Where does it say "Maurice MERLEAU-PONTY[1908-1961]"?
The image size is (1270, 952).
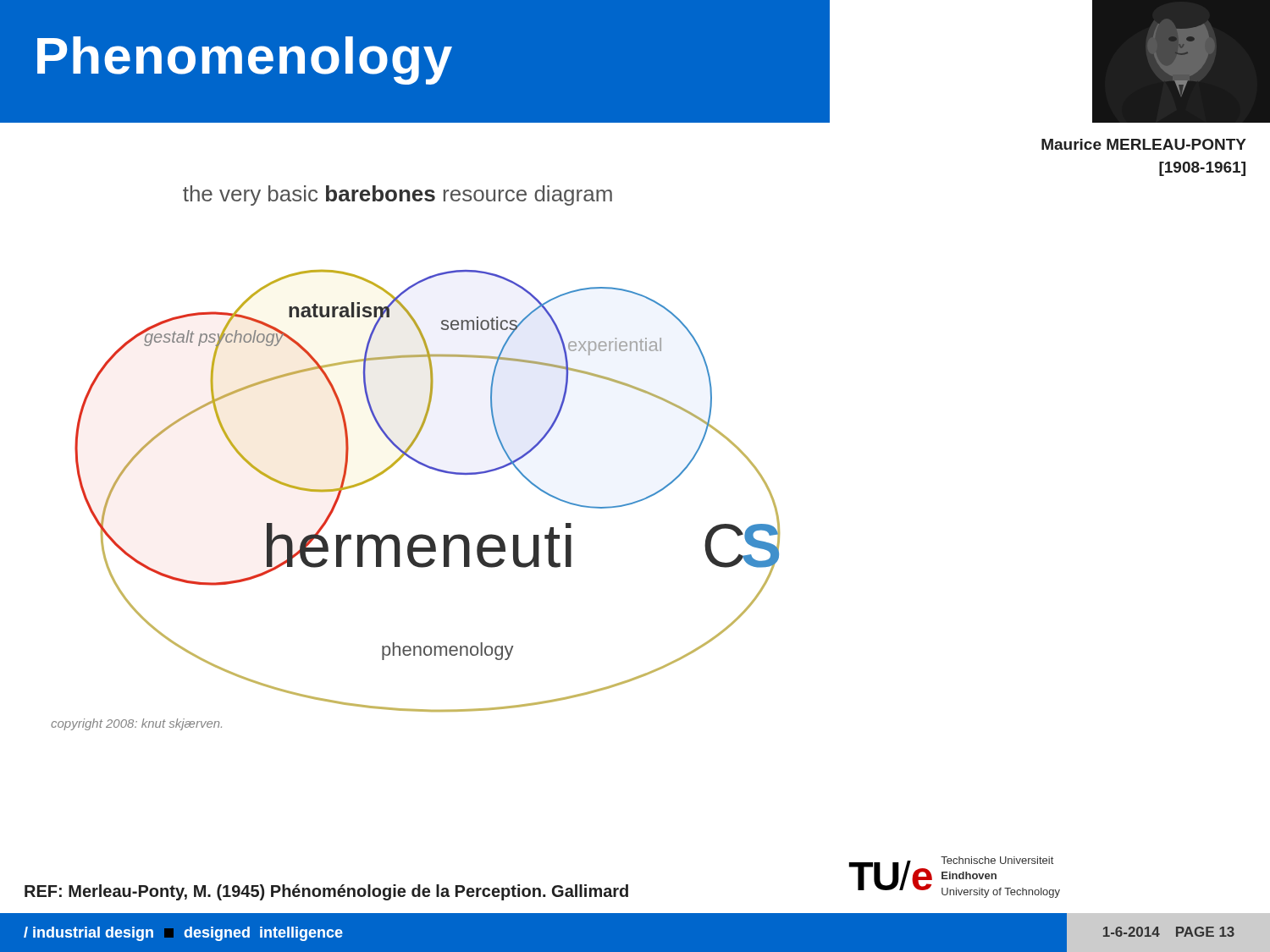(1144, 156)
